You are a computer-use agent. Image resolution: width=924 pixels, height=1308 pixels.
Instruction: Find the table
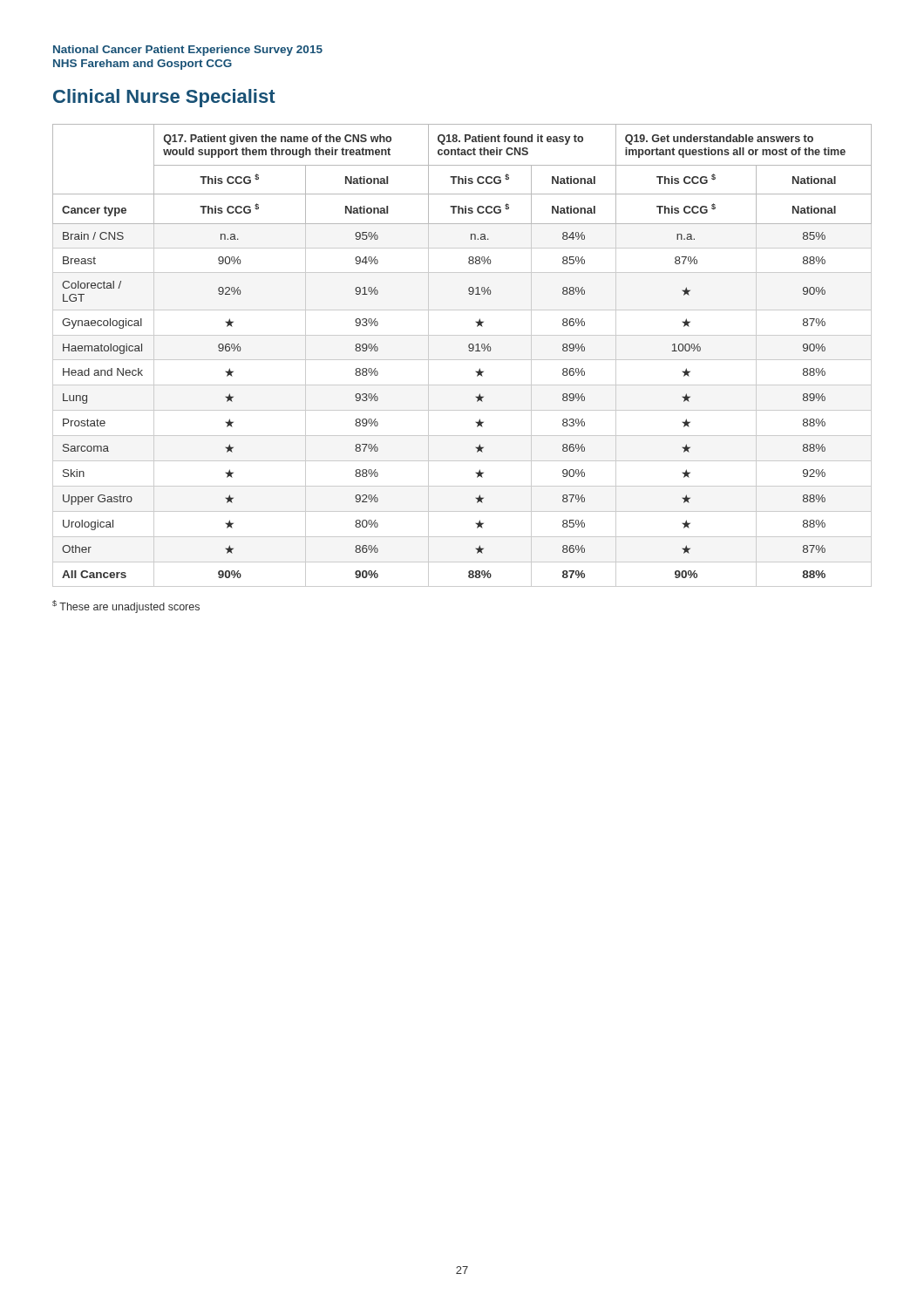(462, 355)
